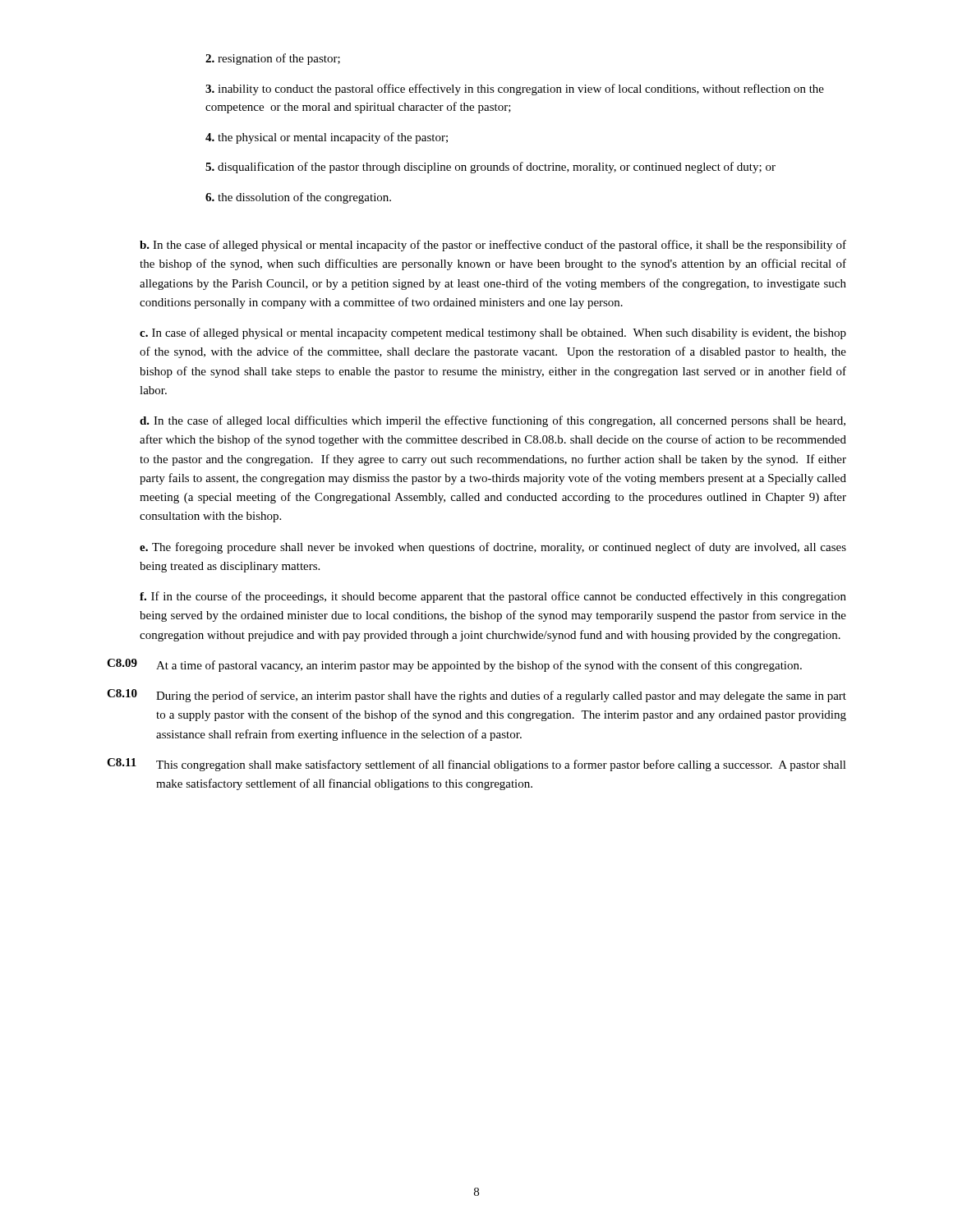This screenshot has height=1232, width=953.
Task: Locate the element starting "C8.09 At a time"
Action: (476, 666)
